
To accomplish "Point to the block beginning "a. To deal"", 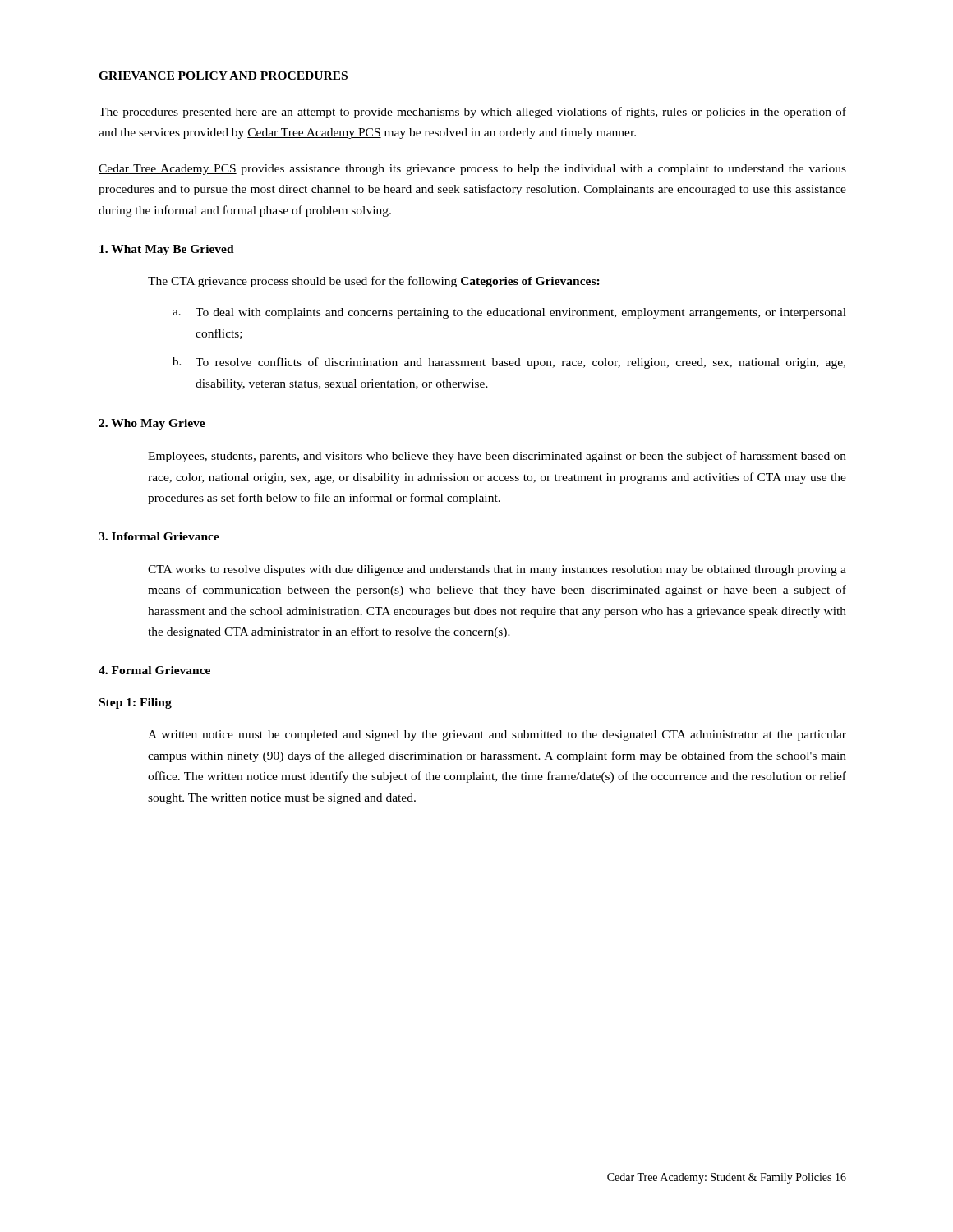I will [509, 322].
